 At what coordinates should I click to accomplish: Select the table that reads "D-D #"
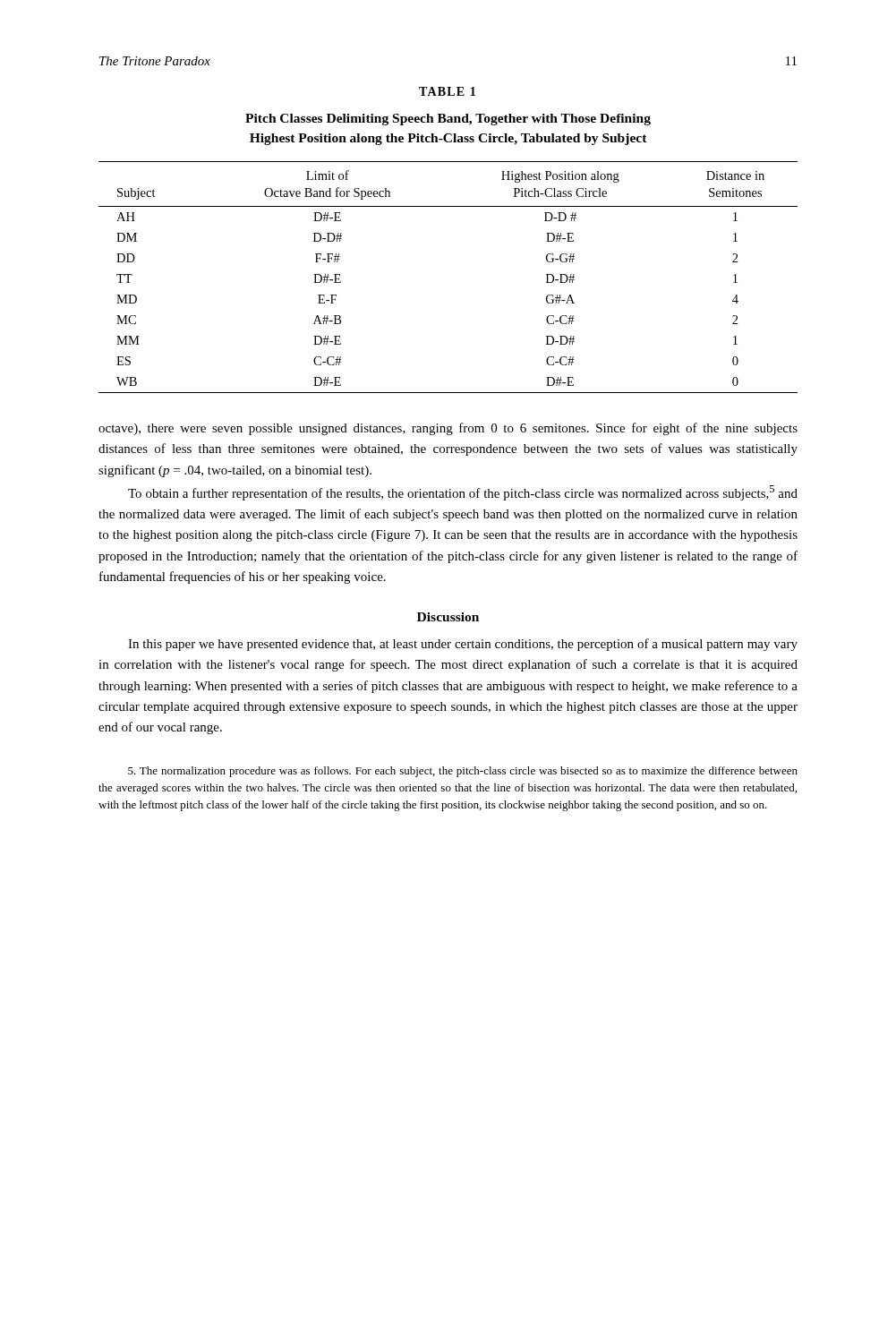point(448,277)
